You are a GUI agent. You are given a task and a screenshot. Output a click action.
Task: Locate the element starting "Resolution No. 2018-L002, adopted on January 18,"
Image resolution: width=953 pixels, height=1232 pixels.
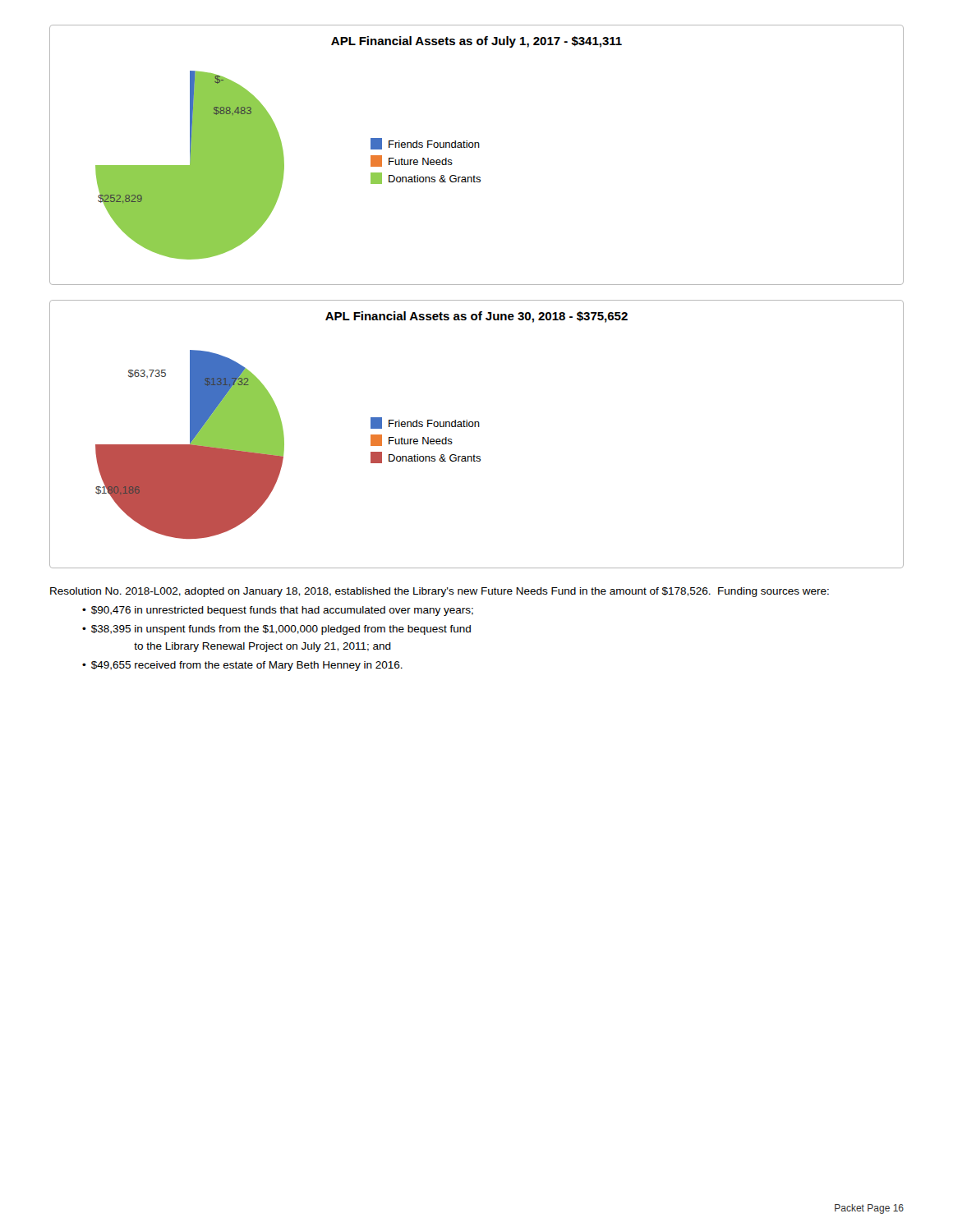pos(439,591)
